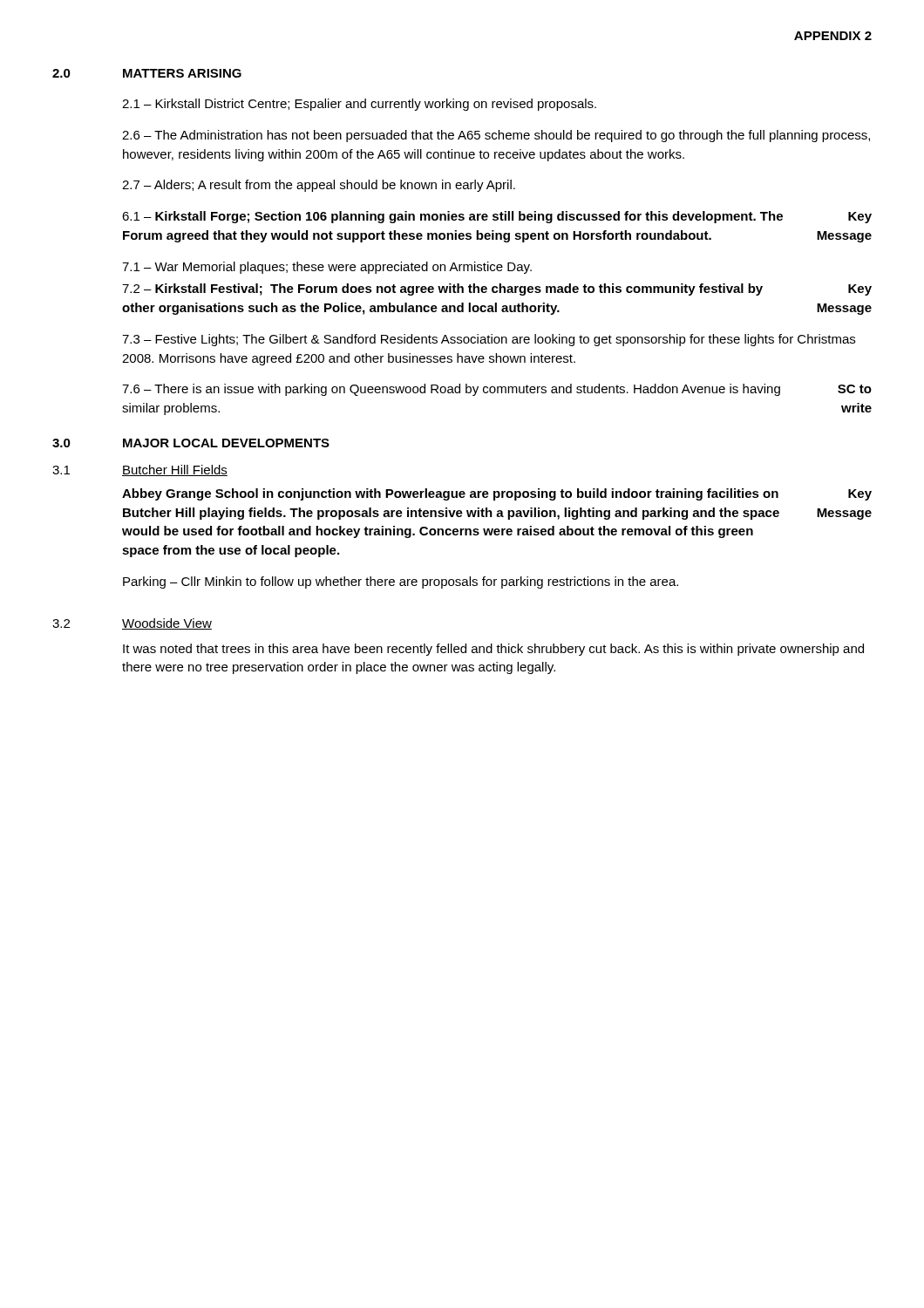Find the text starting "1 – War Memorial plaques; these"
The width and height of the screenshot is (924, 1308).
click(x=458, y=266)
